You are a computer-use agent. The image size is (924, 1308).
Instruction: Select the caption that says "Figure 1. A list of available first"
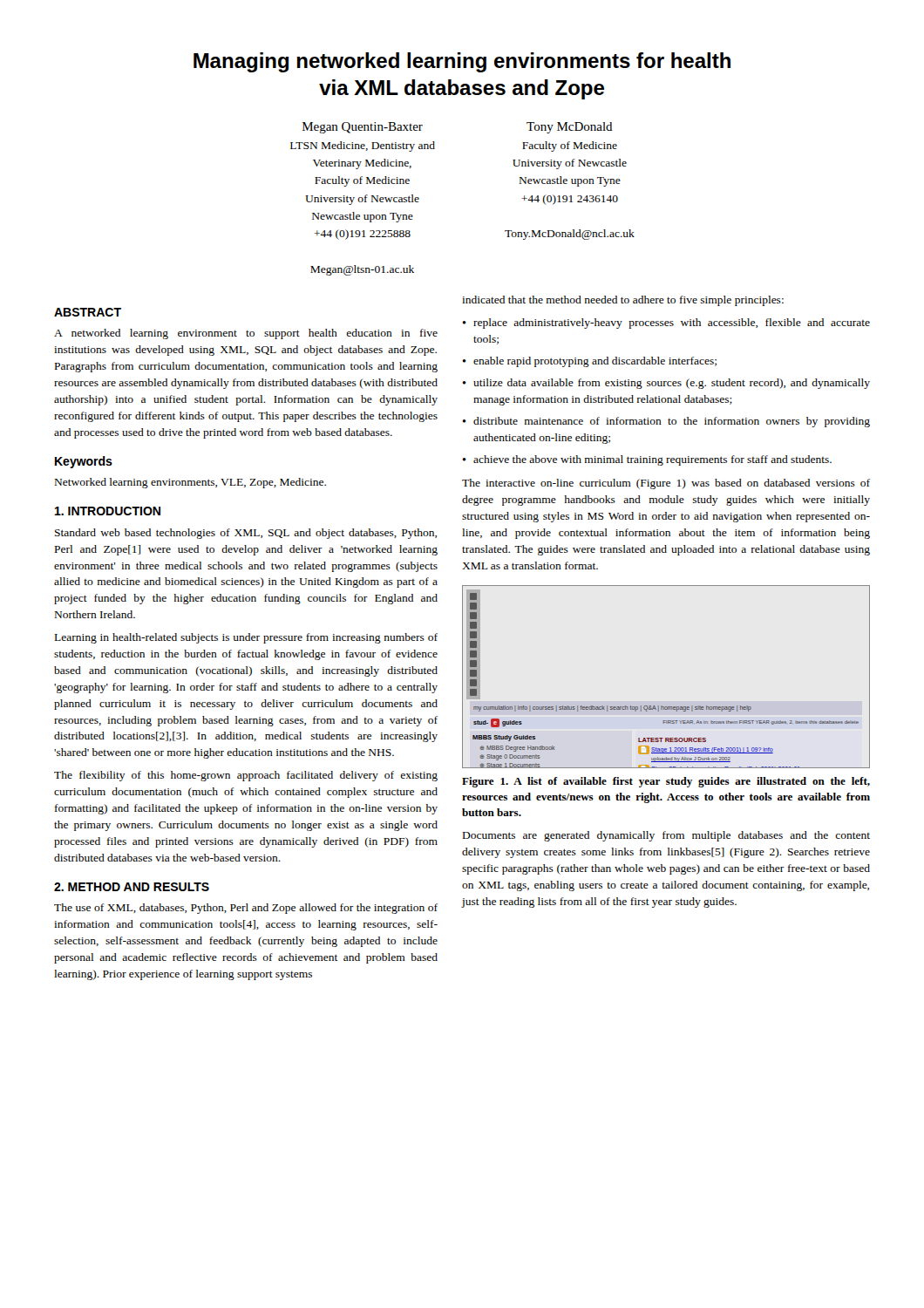click(x=666, y=796)
